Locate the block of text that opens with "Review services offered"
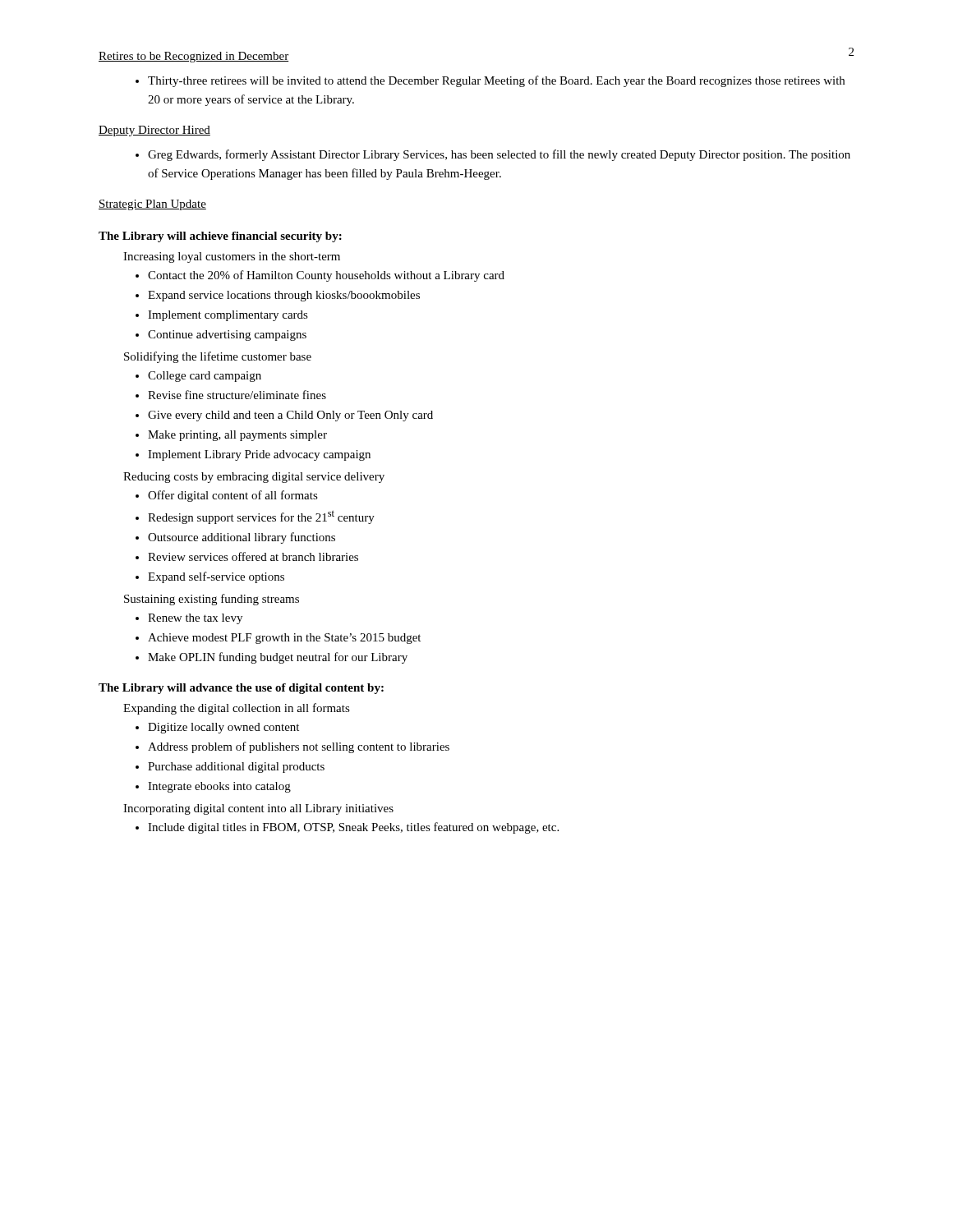Screen dimensions: 1232x953 253,557
